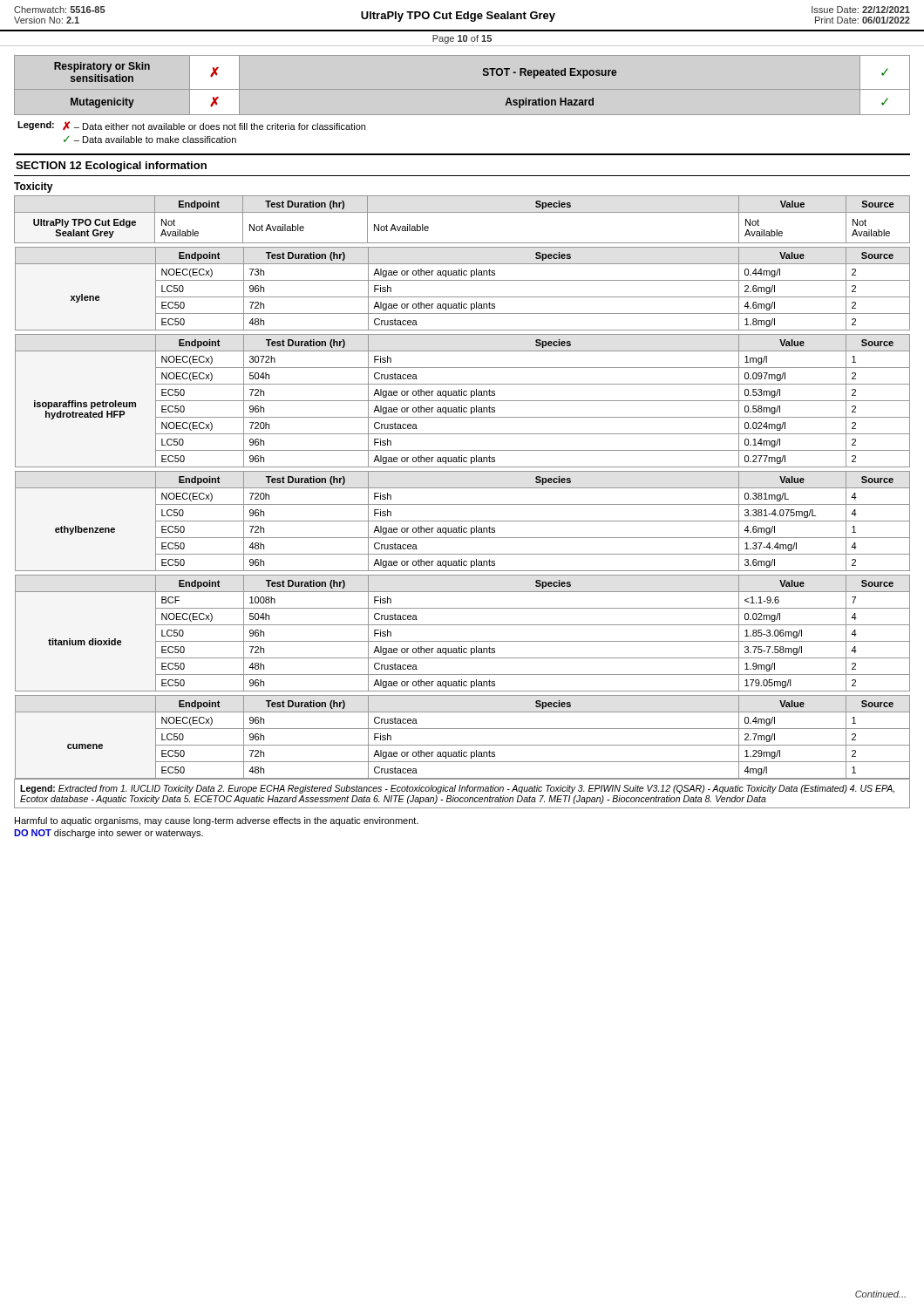Find the block on this page that starts "Legend: ✗ – Data either"
The image size is (924, 1308).
[x=192, y=133]
